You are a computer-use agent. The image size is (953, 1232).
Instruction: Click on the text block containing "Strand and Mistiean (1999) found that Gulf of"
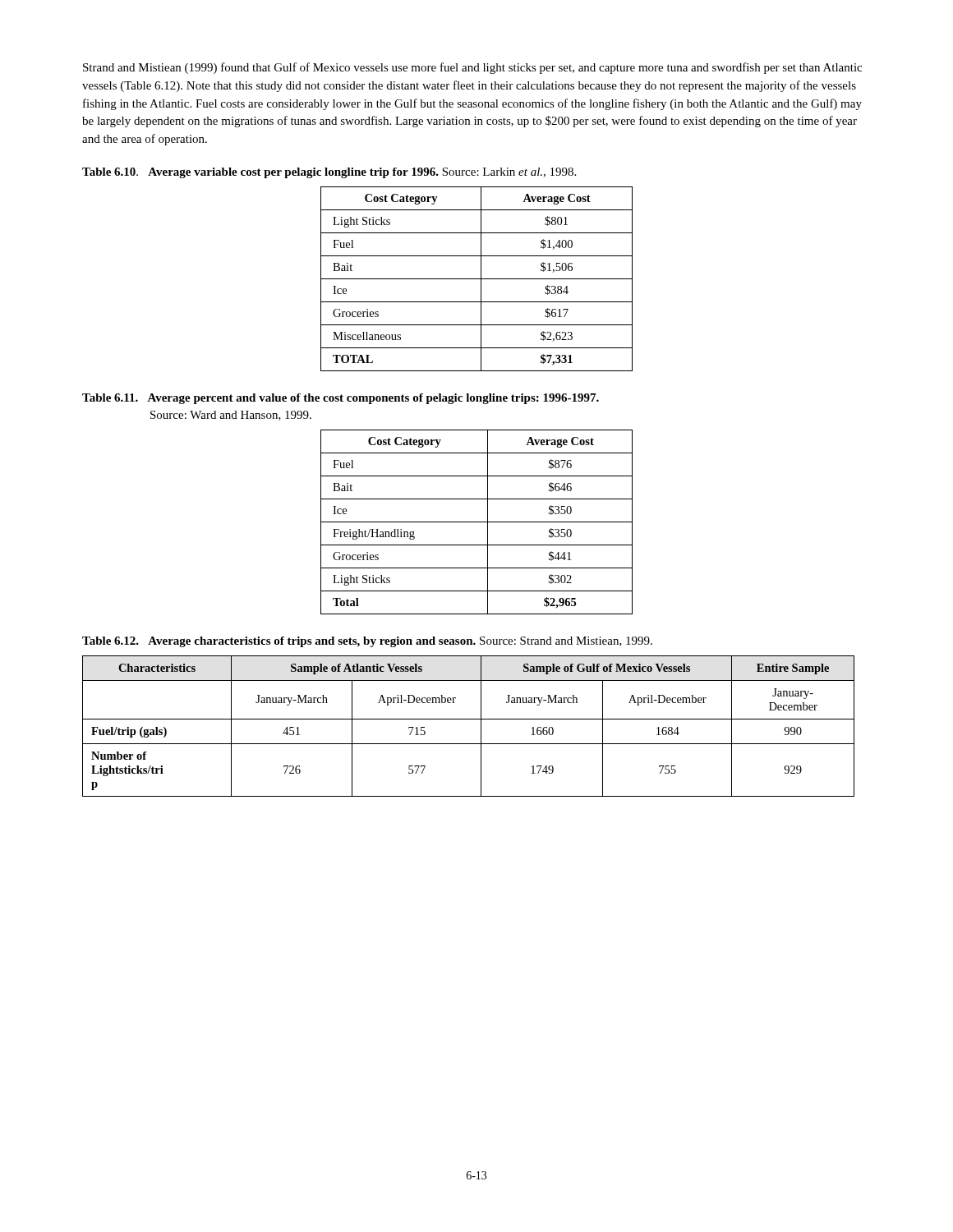click(472, 103)
